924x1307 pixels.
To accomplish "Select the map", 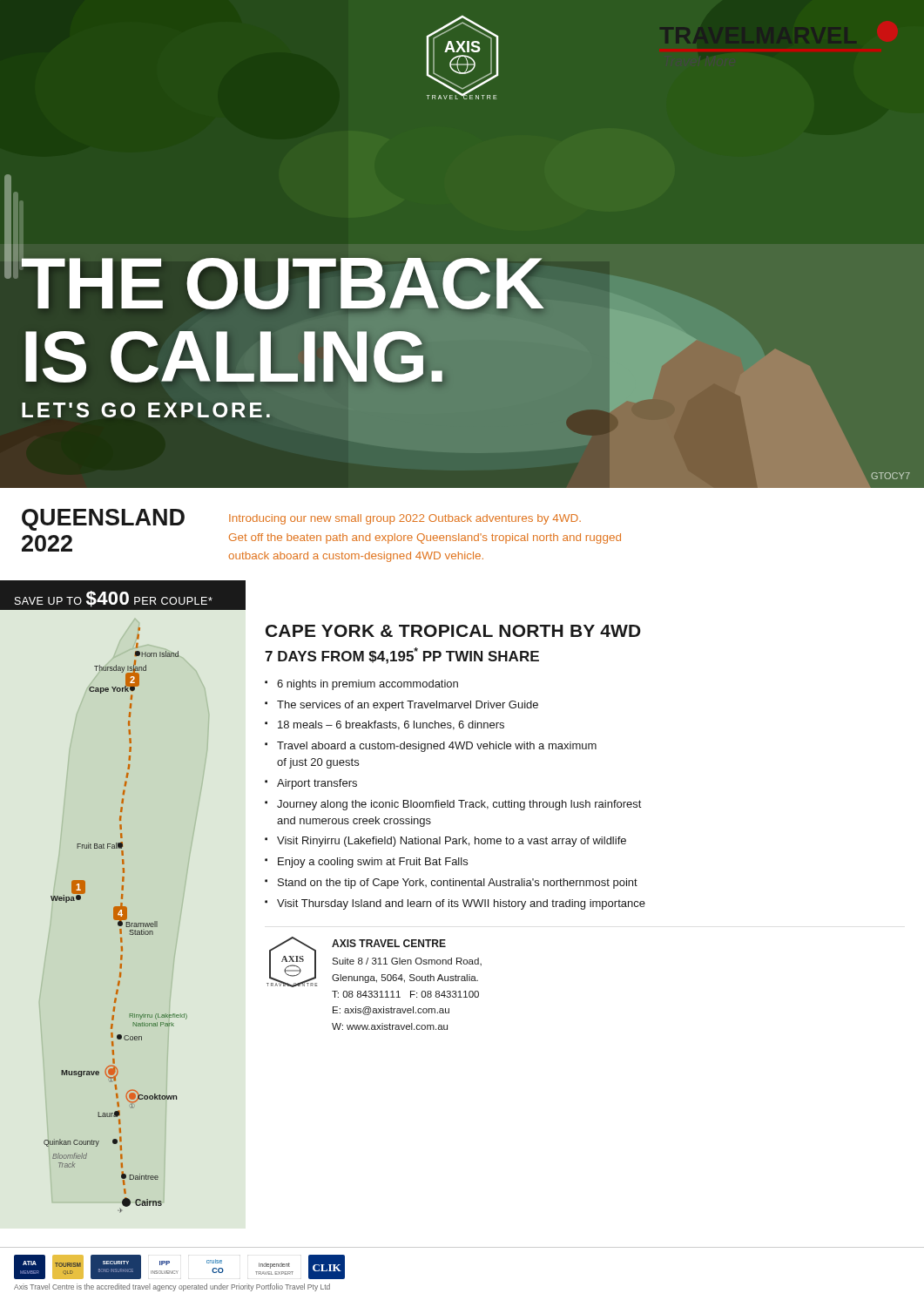I will (123, 919).
